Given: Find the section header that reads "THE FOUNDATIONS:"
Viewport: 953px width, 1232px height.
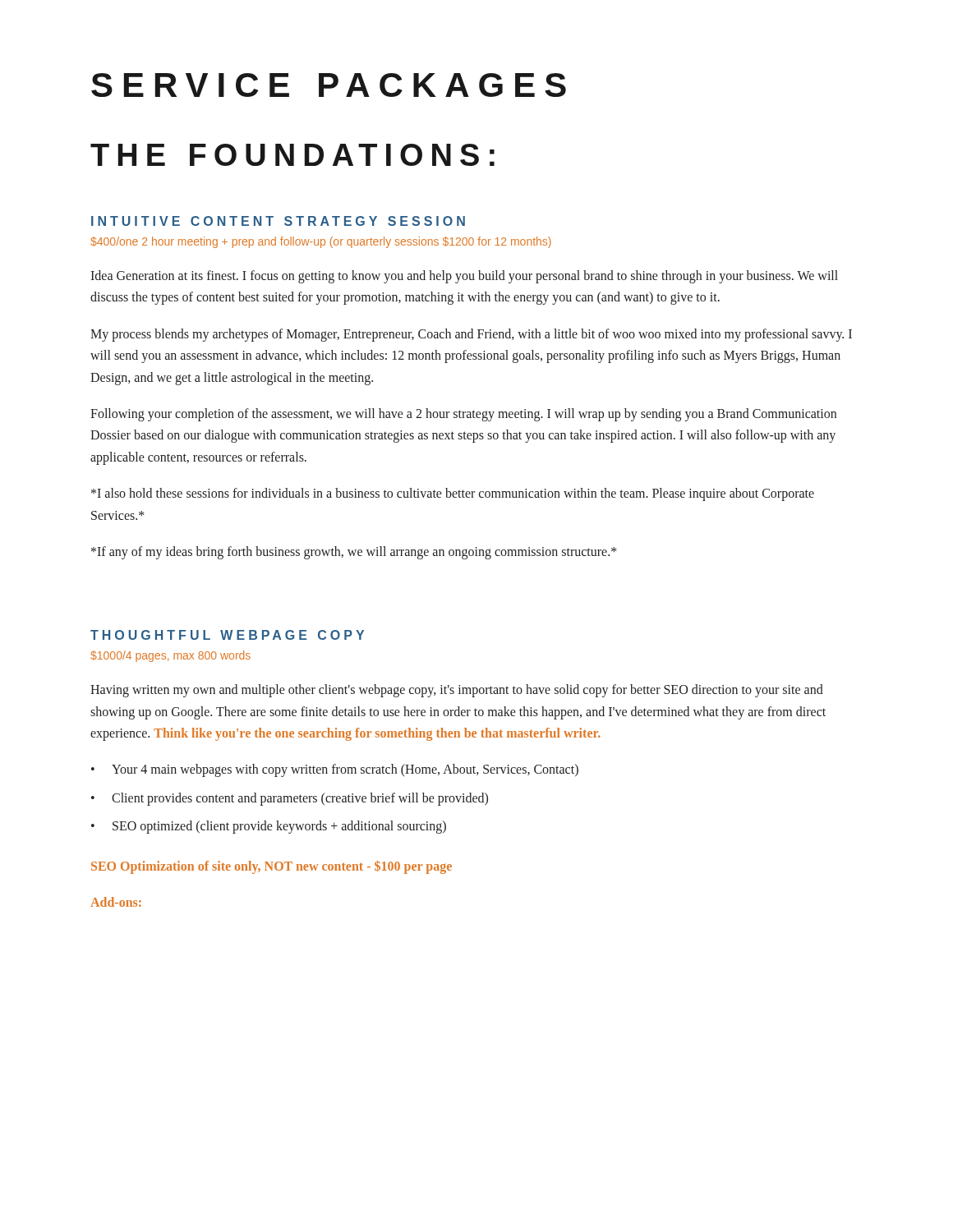Looking at the screenshot, I should click(x=476, y=156).
